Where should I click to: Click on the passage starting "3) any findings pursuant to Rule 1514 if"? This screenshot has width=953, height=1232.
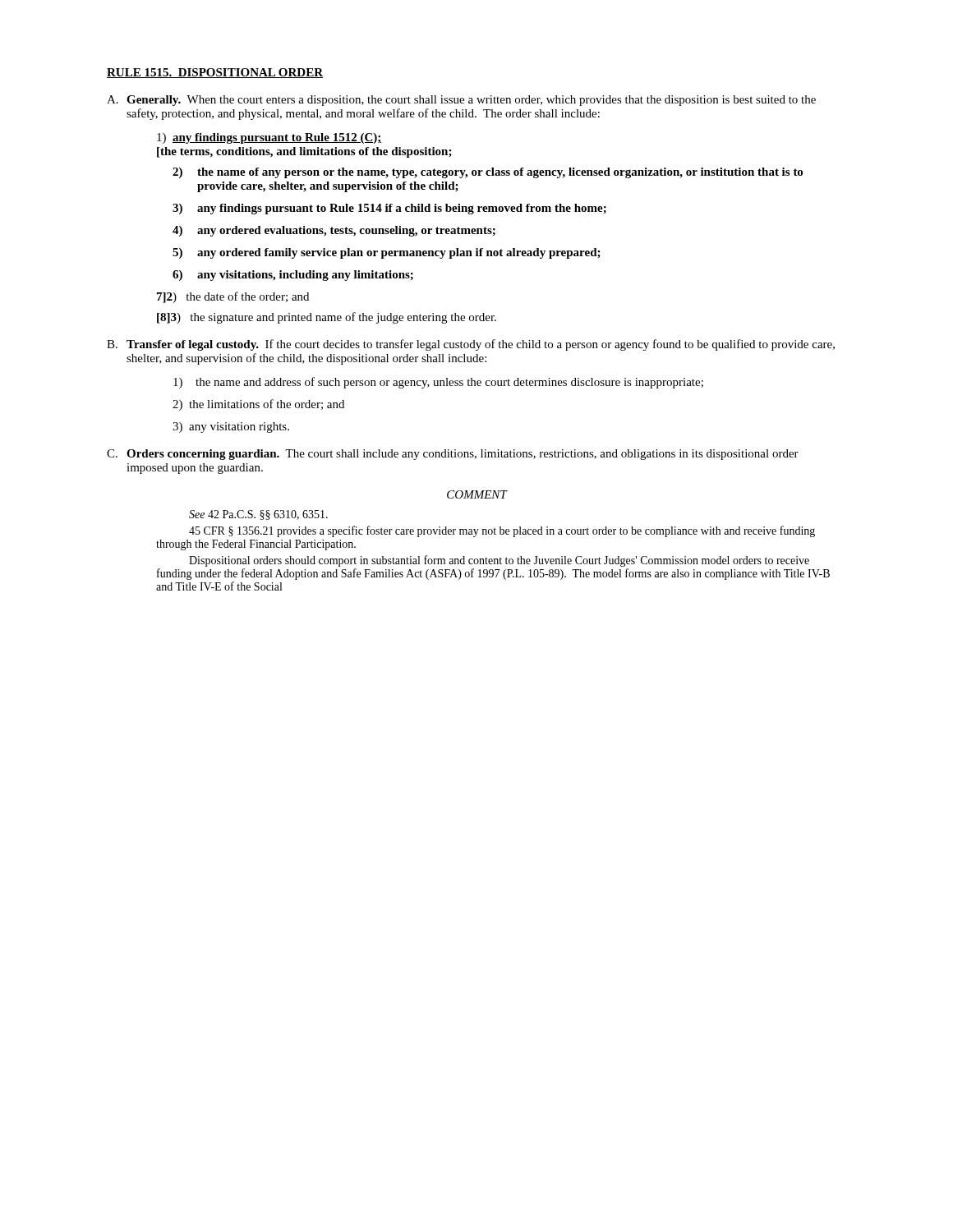click(x=509, y=208)
